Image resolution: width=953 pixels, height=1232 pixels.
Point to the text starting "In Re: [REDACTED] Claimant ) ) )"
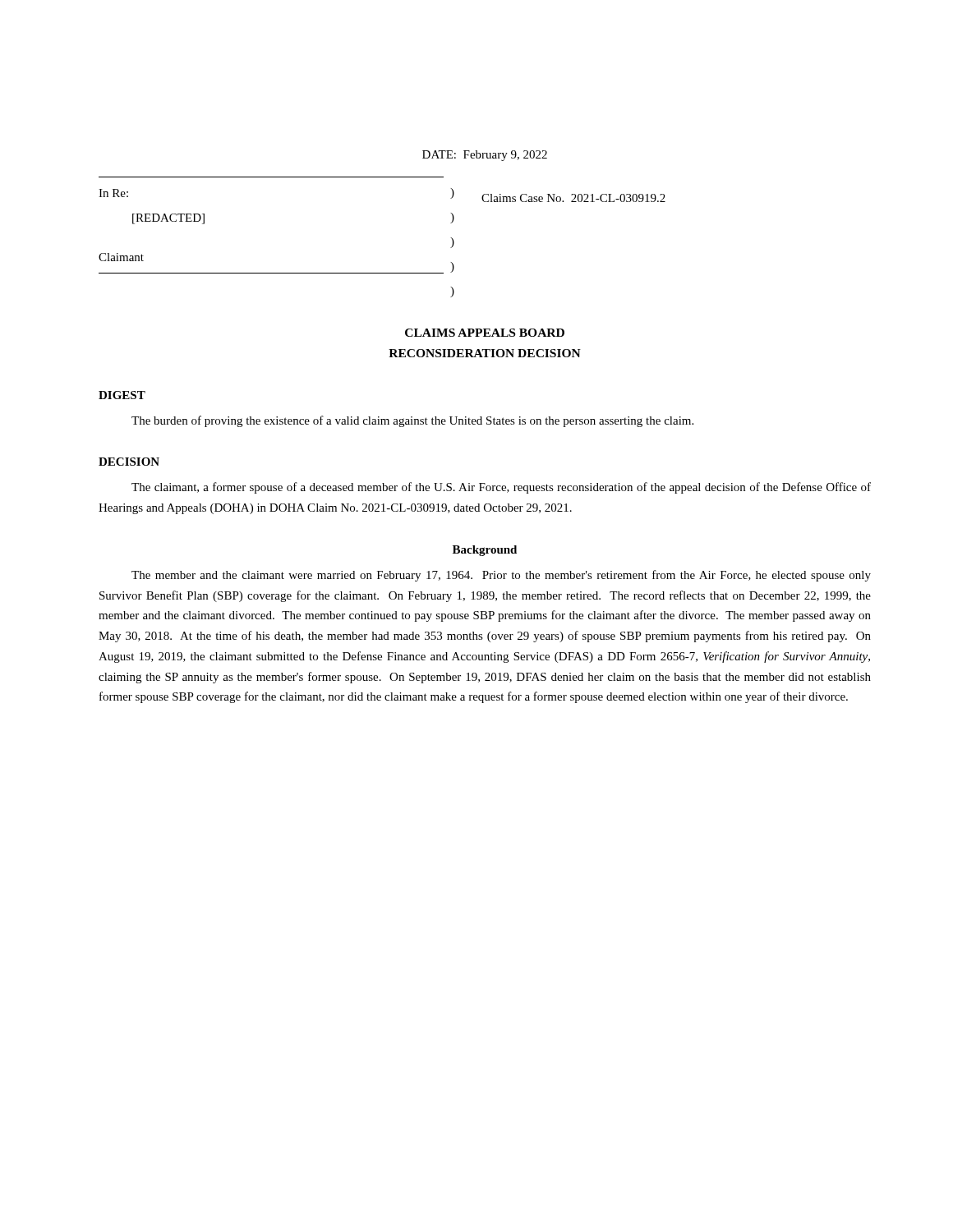[x=116, y=194]
